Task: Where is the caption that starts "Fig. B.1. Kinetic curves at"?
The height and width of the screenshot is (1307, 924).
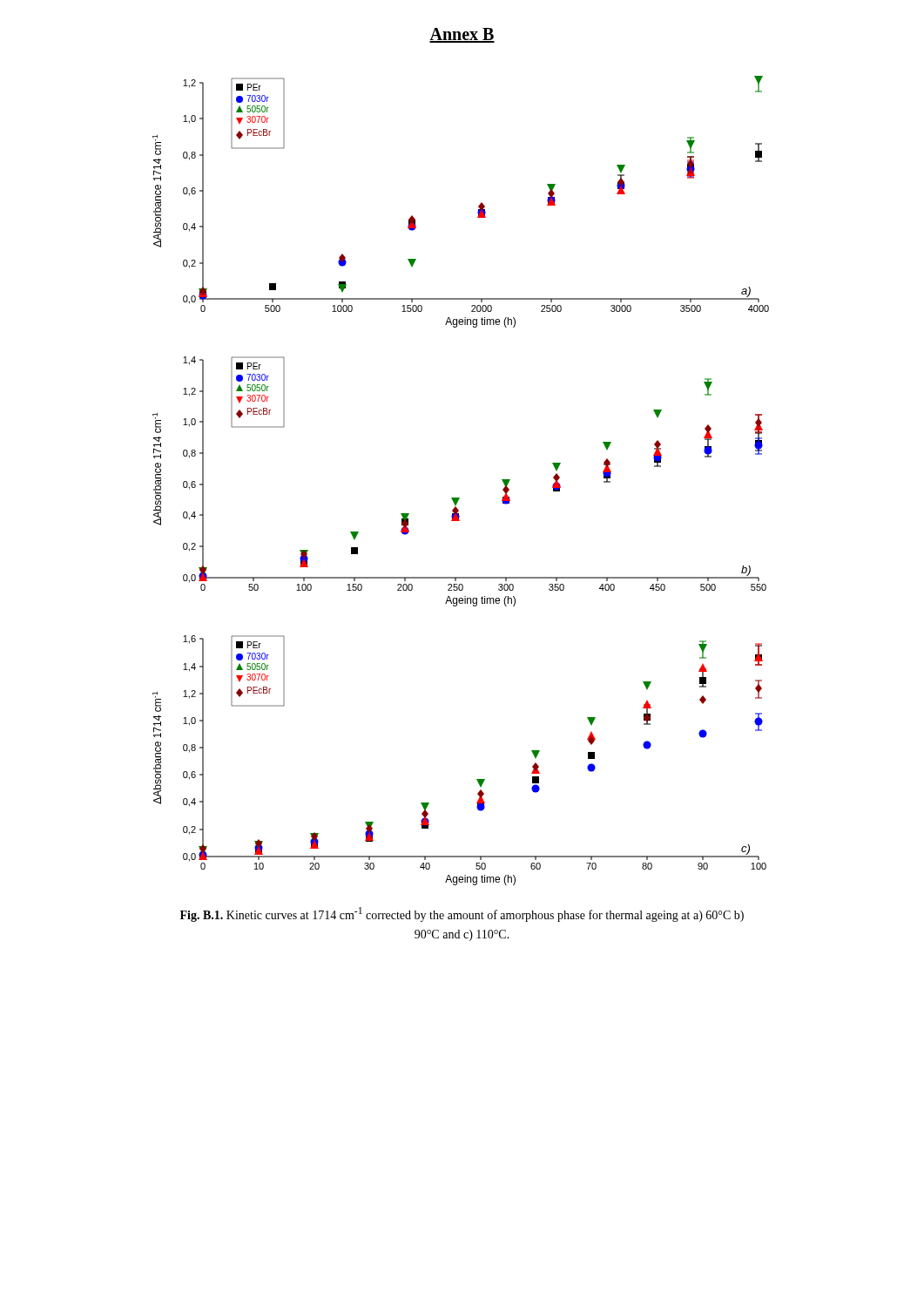Action: tap(462, 923)
